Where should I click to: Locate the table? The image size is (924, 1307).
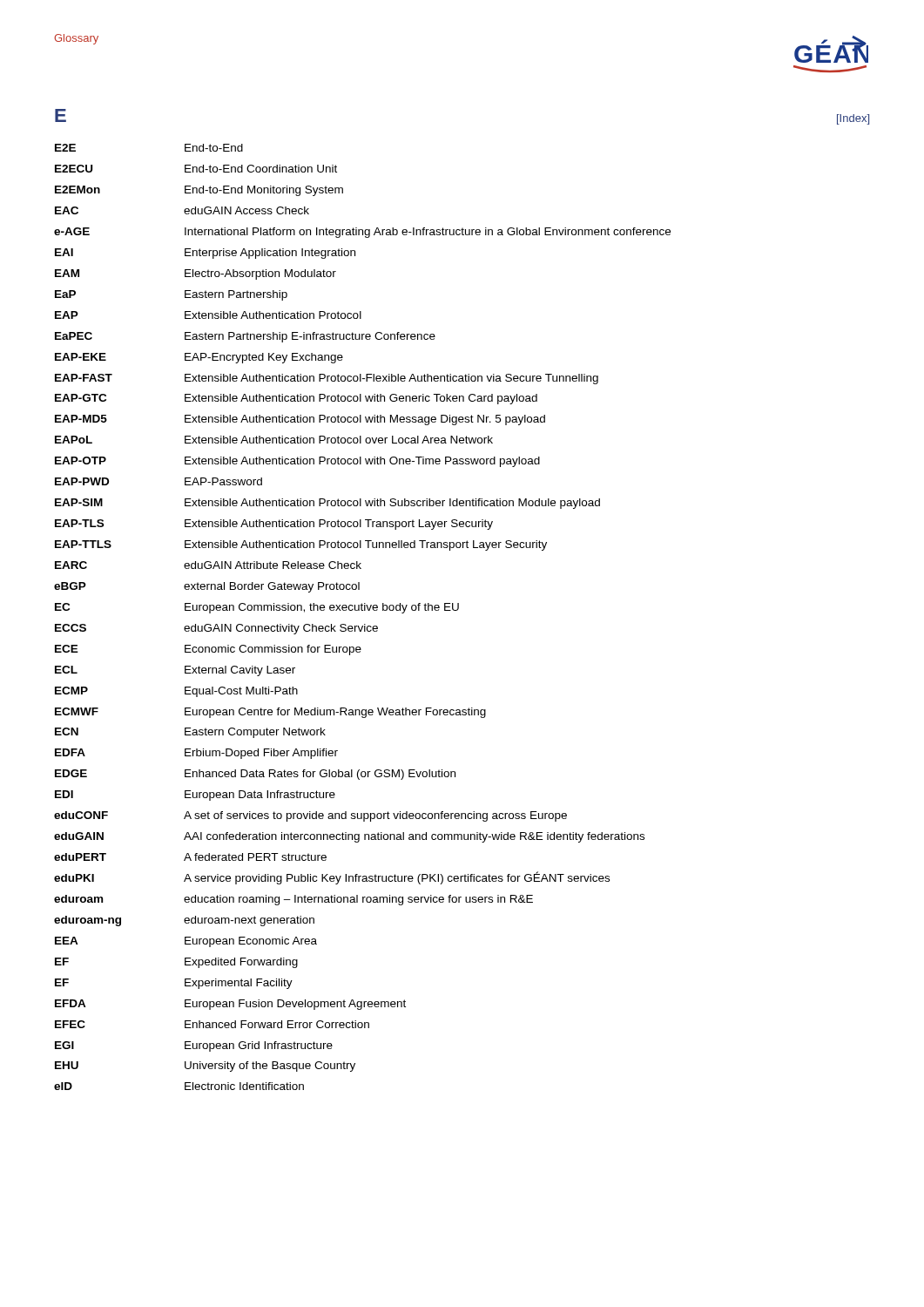462,617
